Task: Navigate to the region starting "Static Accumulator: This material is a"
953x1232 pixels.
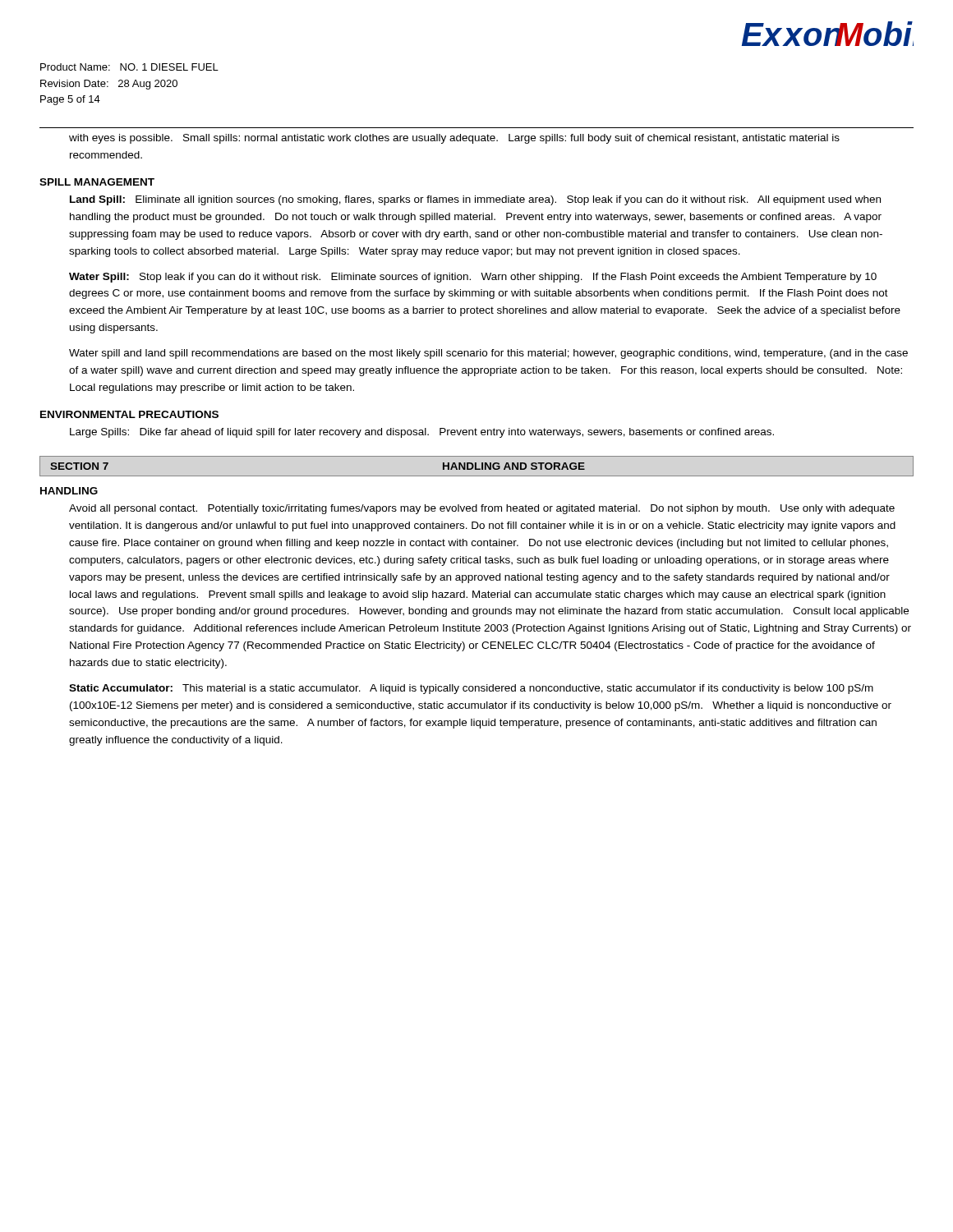Action: tap(491, 715)
